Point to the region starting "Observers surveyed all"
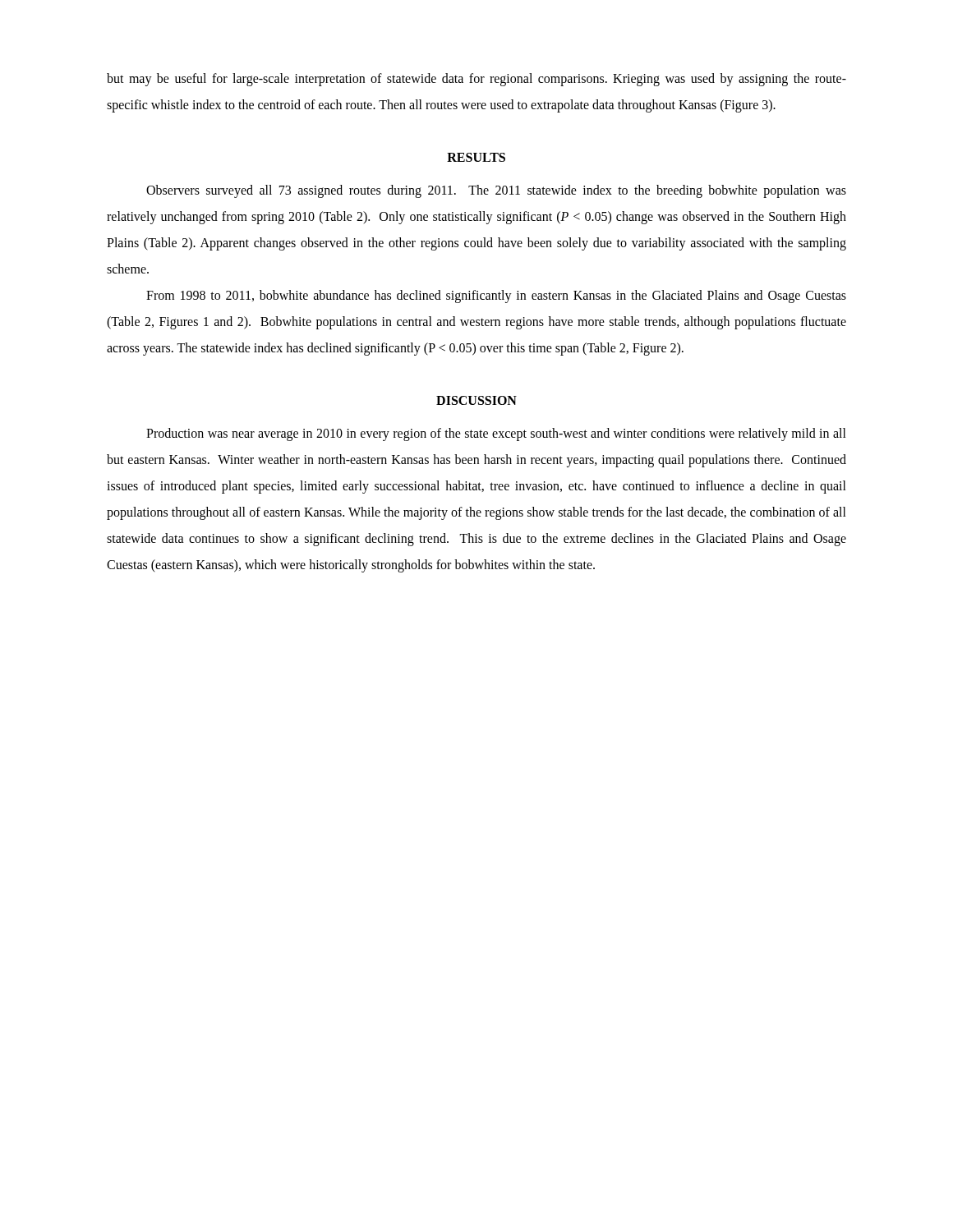953x1232 pixels. click(476, 230)
